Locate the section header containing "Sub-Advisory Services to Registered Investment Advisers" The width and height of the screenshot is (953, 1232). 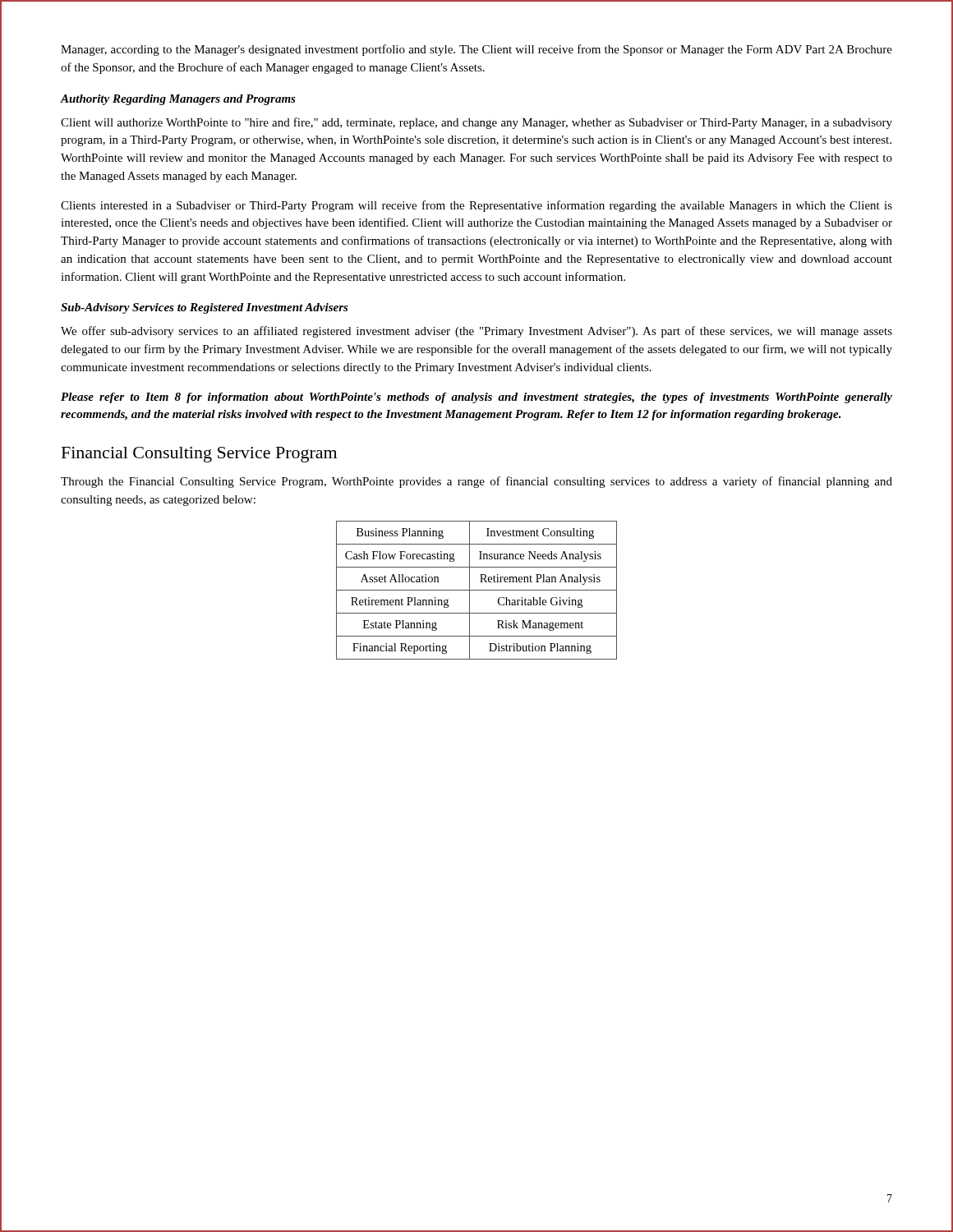205,307
